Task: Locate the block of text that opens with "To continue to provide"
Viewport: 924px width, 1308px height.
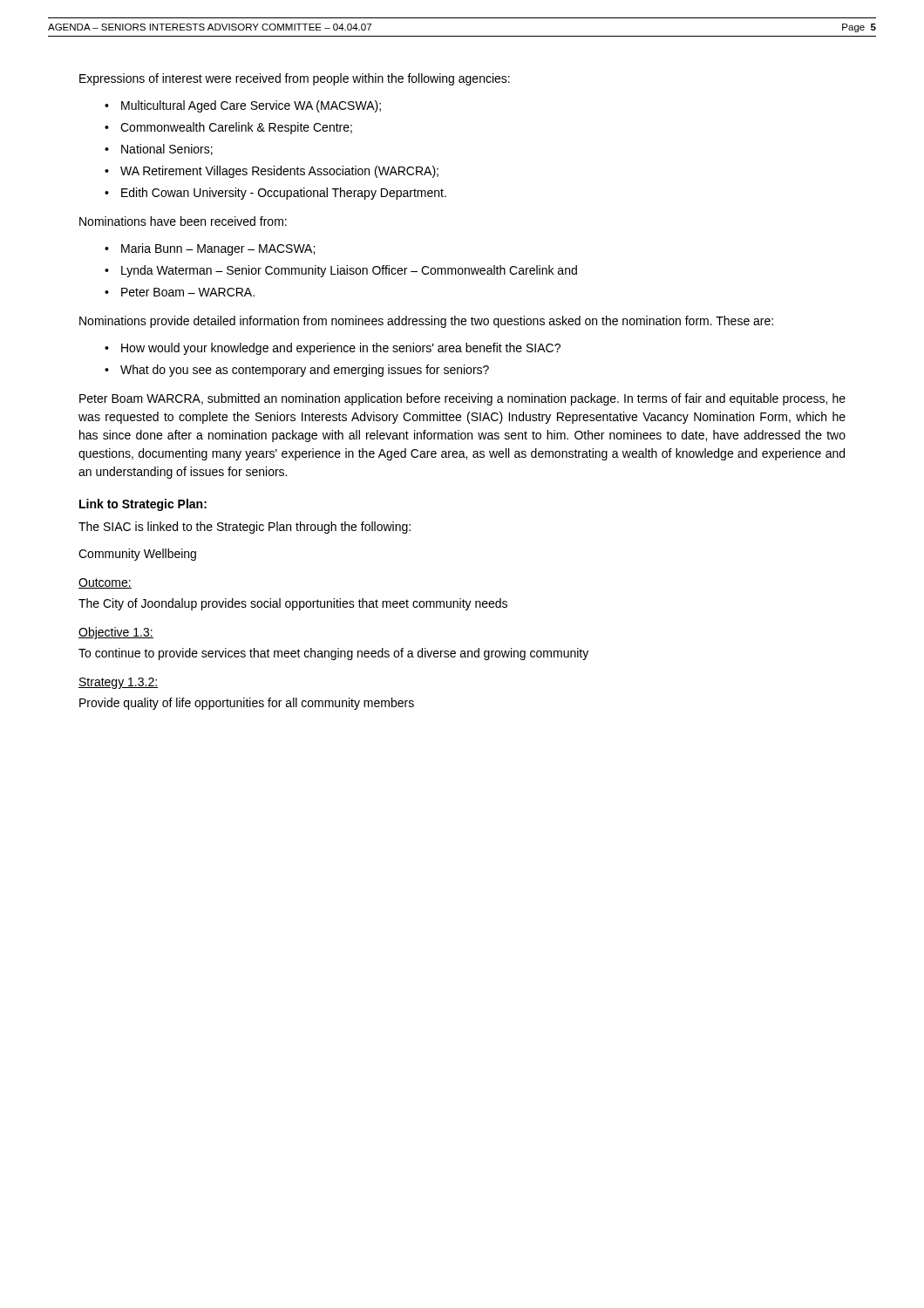Action: [334, 653]
